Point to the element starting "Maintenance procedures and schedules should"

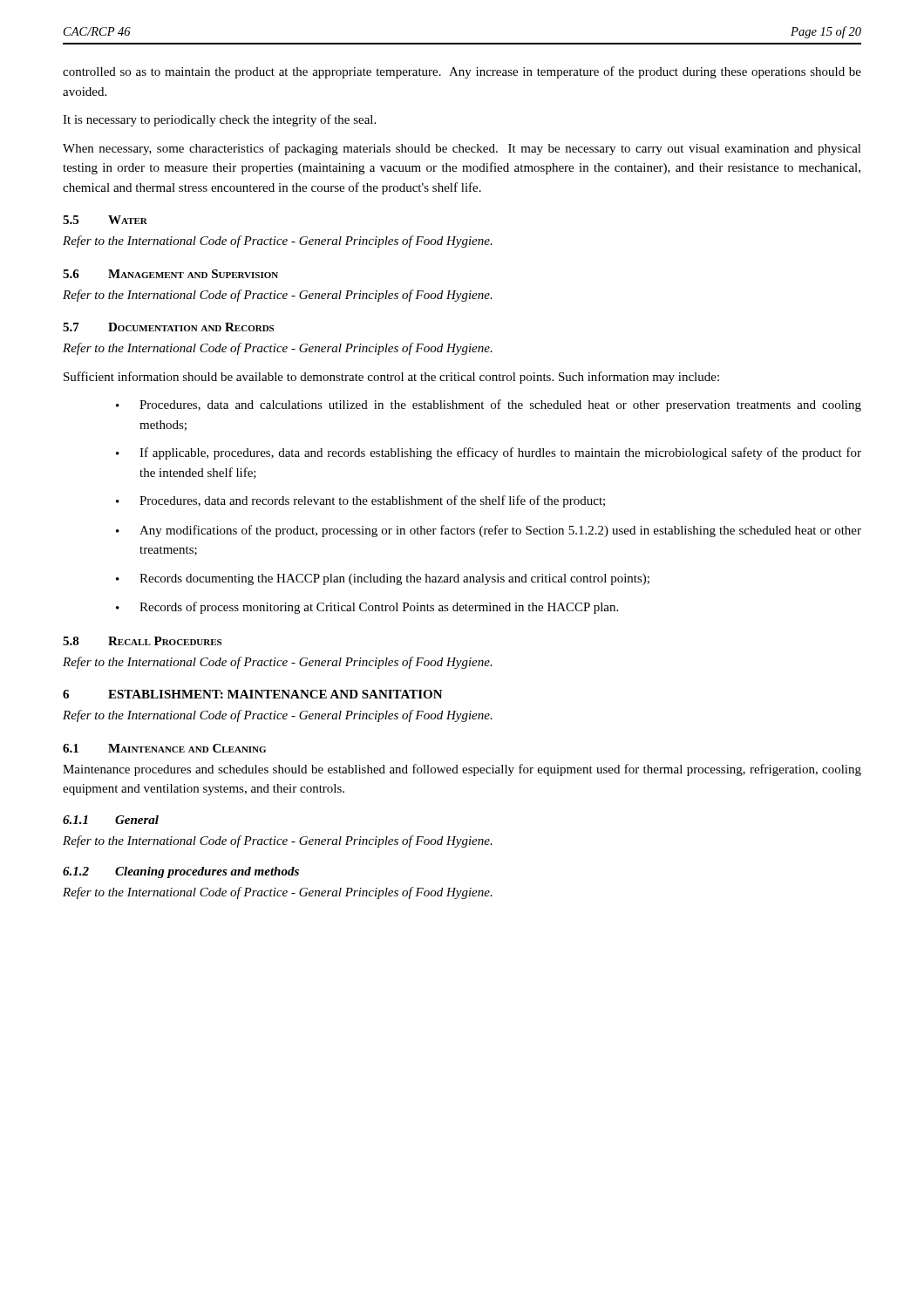(x=462, y=778)
